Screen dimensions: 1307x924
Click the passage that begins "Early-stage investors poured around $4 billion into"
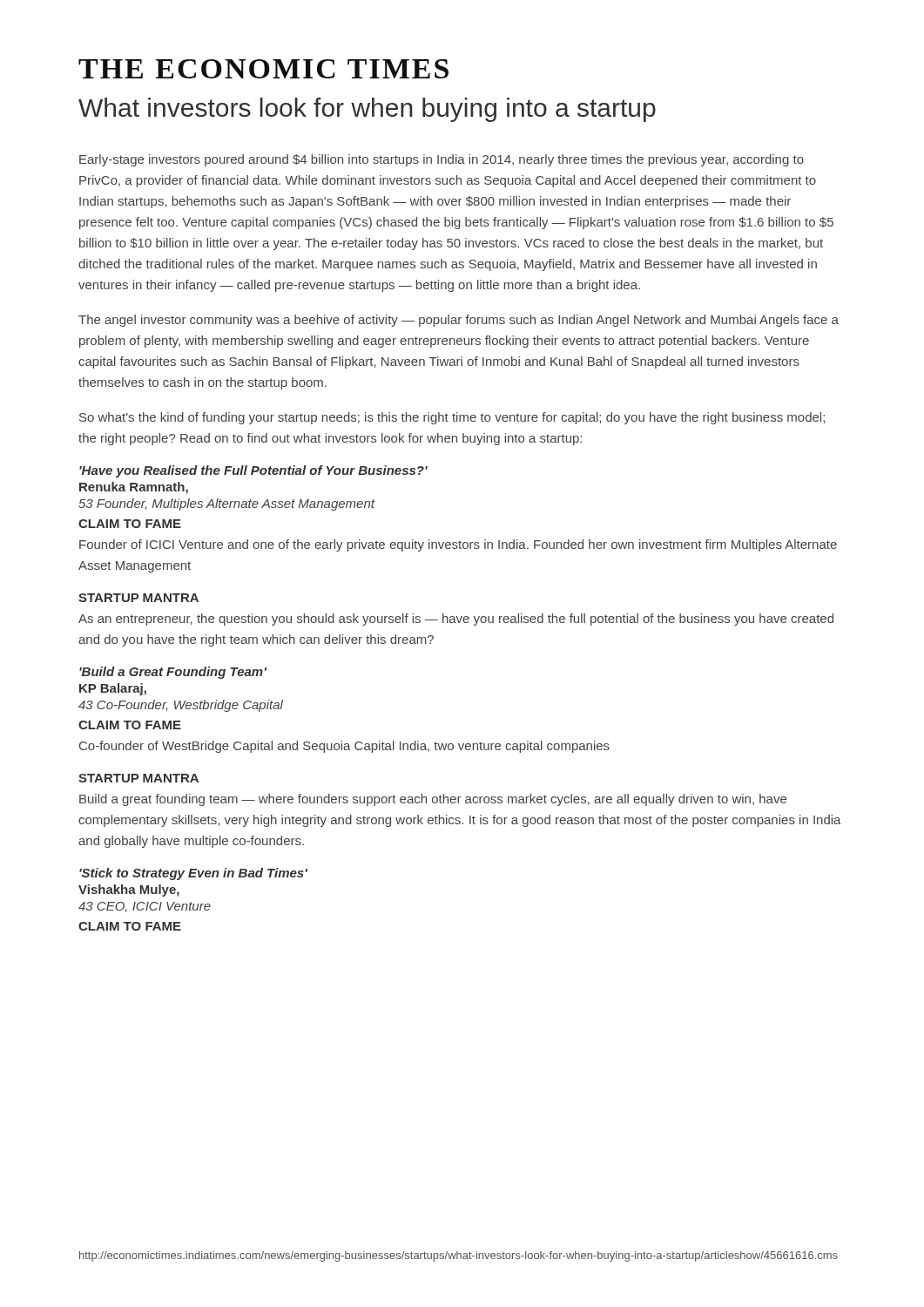click(462, 222)
